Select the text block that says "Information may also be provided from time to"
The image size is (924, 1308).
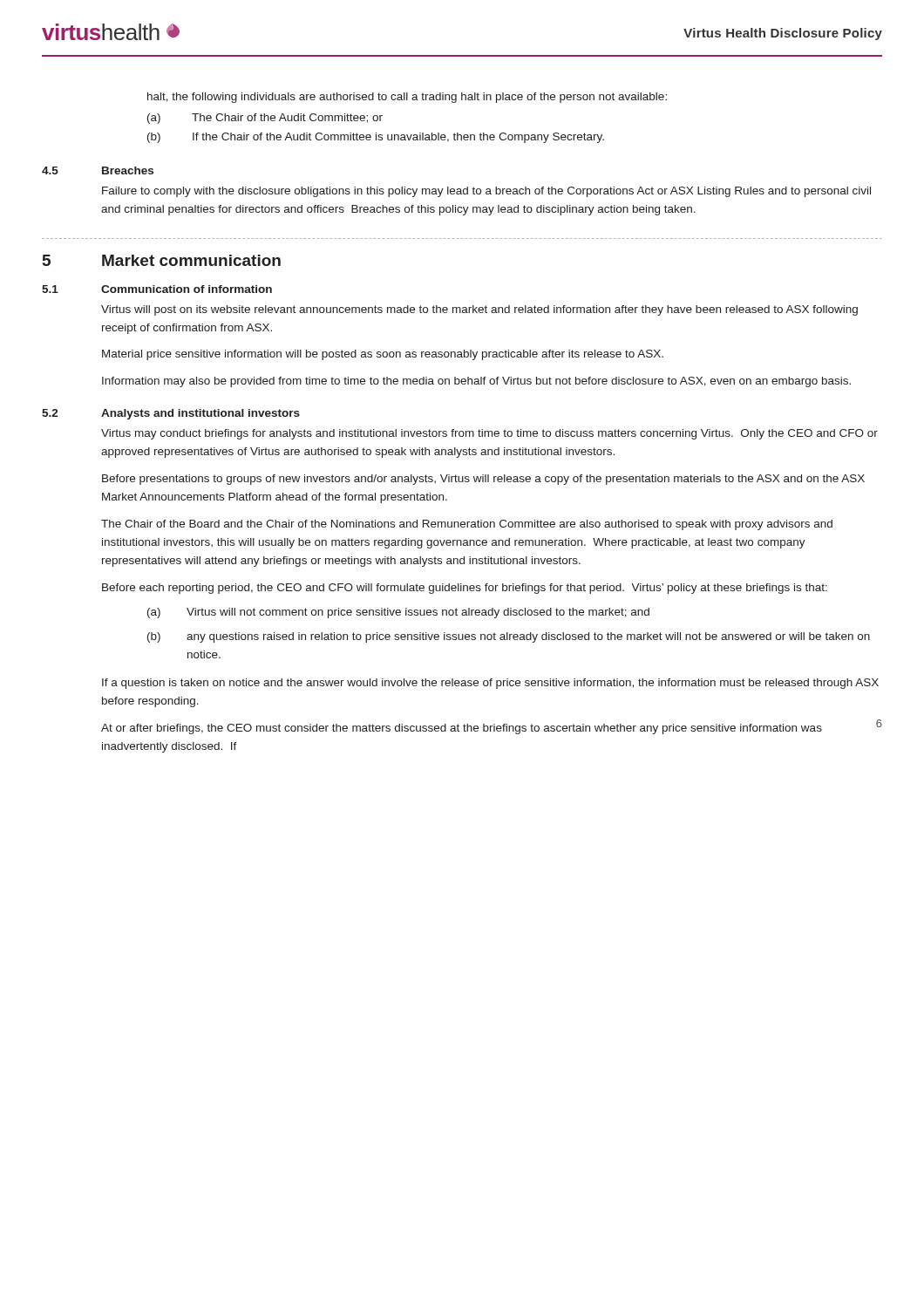tap(476, 381)
